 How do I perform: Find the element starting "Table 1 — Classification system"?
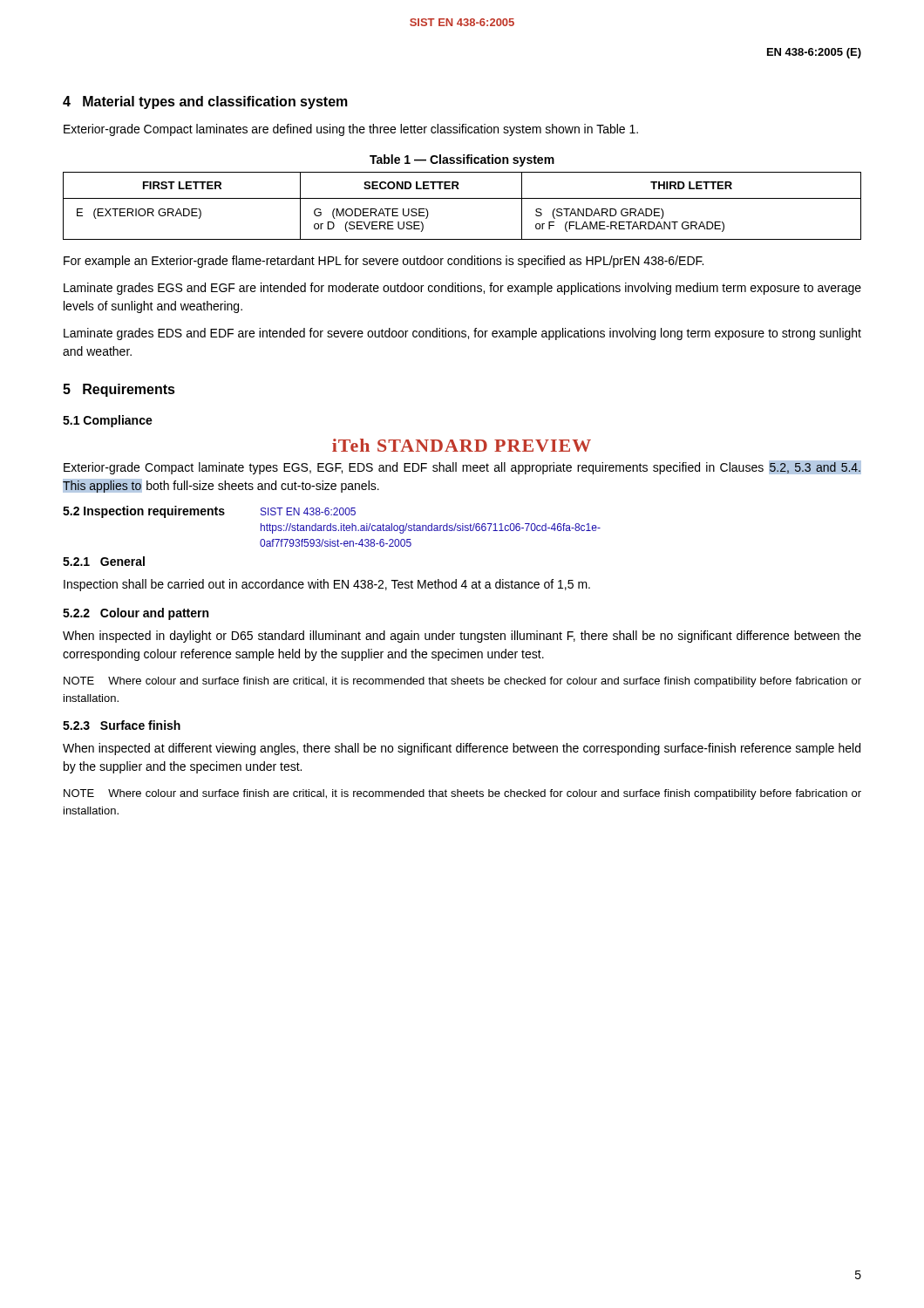[x=462, y=160]
